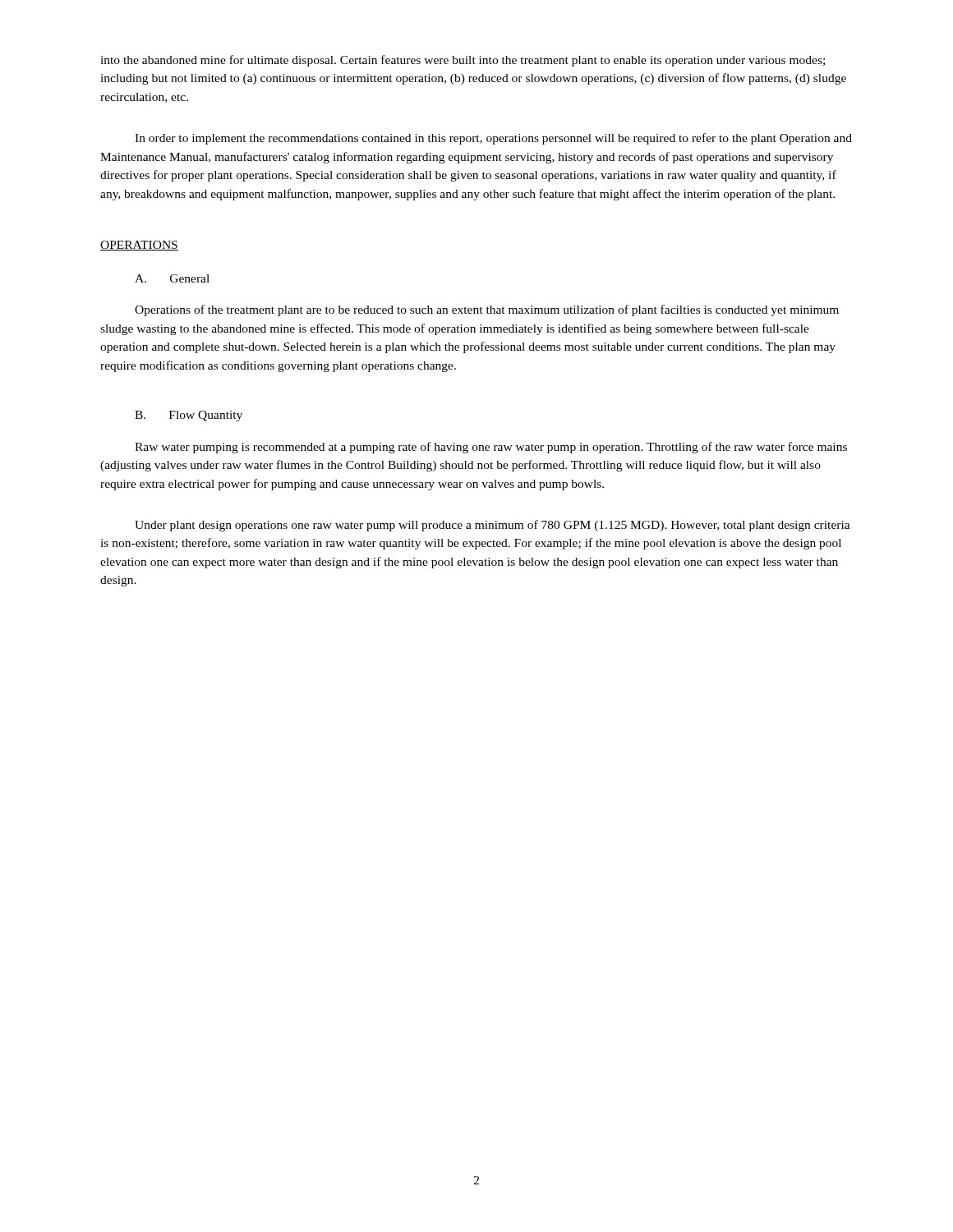Find the block on this page that starts "into the abandoned"

coord(476,79)
